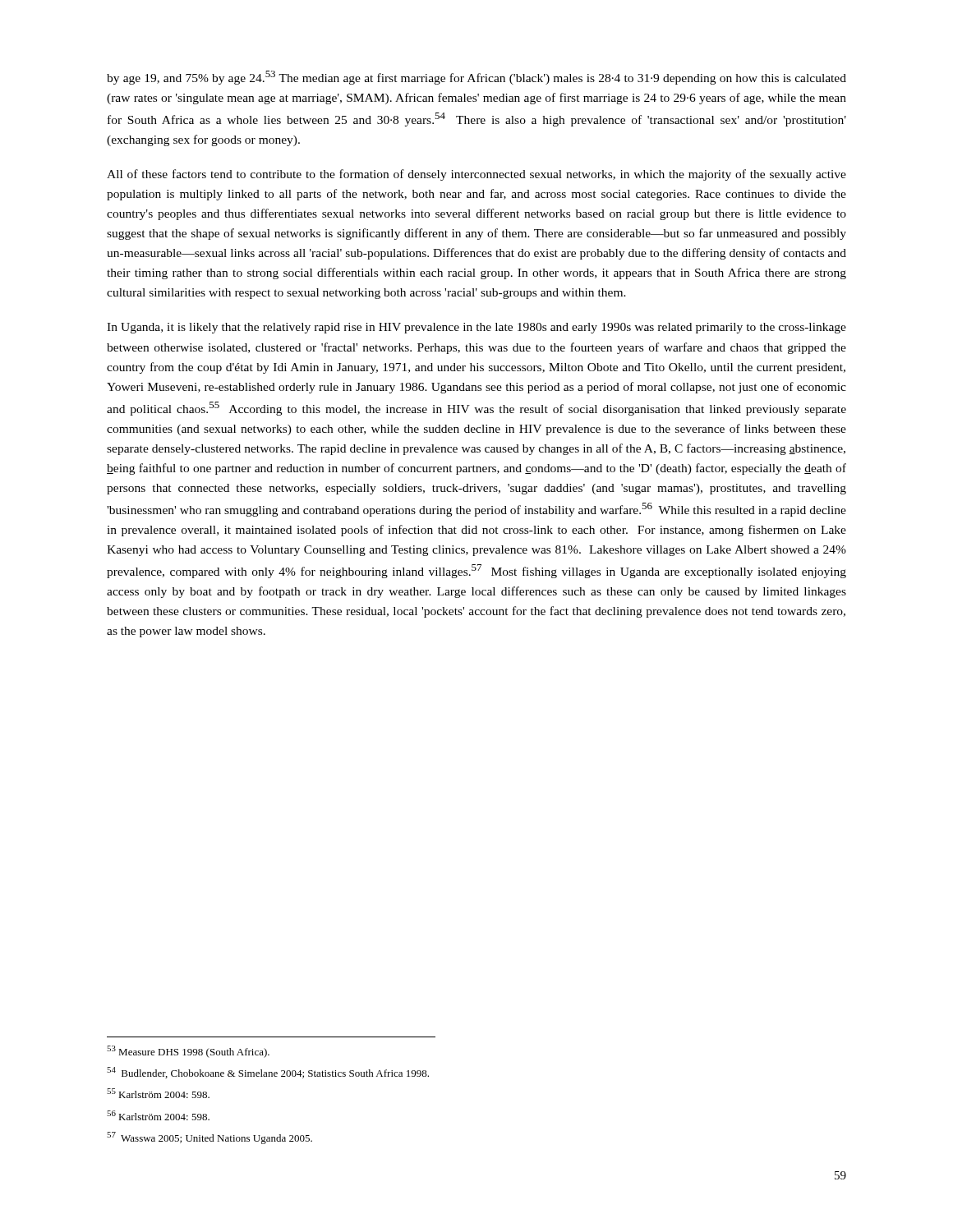Viewport: 953px width, 1232px height.
Task: Locate the block starting "by age 19, and 75%"
Action: coord(476,108)
